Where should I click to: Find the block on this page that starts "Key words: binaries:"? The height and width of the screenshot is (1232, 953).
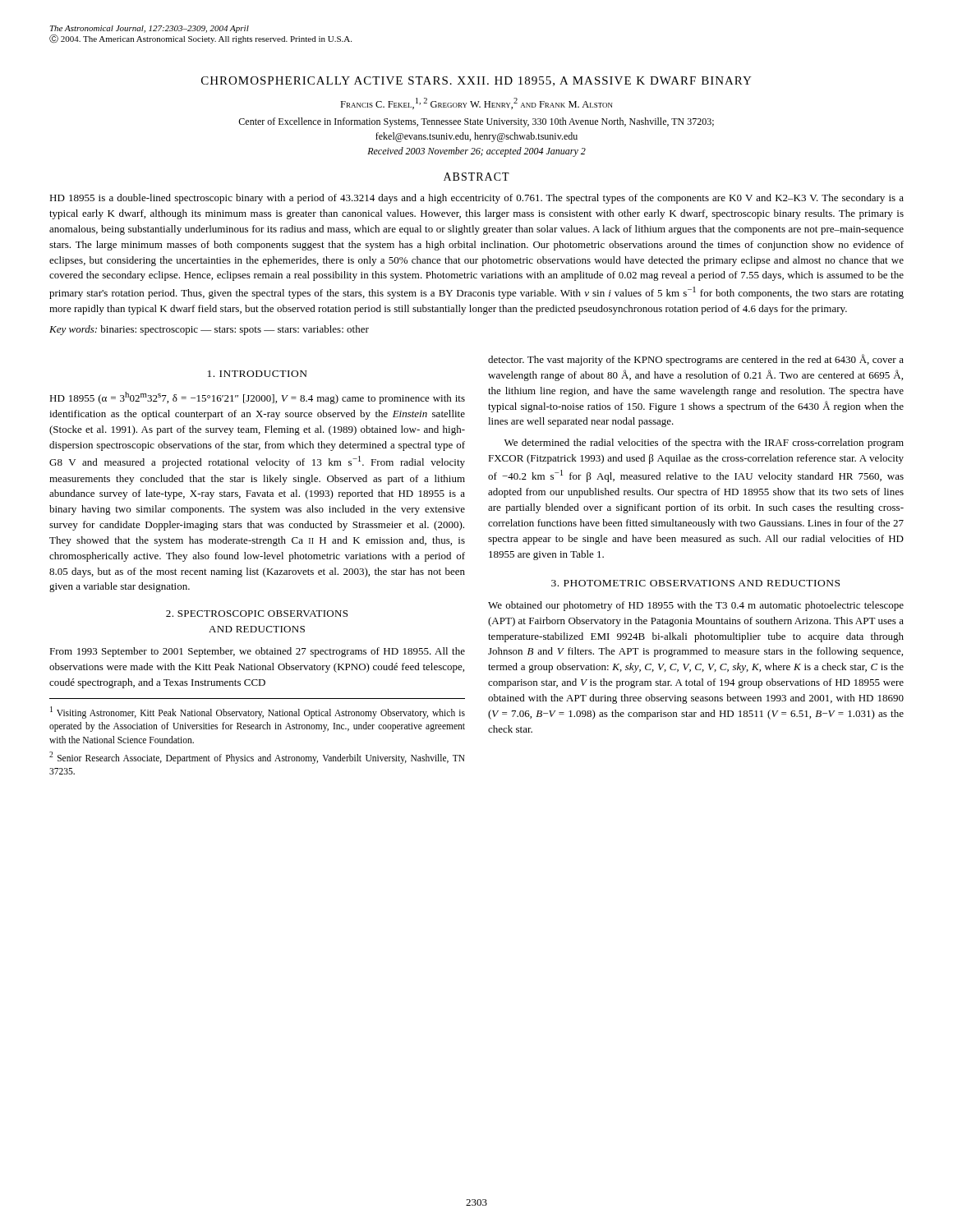[x=209, y=330]
